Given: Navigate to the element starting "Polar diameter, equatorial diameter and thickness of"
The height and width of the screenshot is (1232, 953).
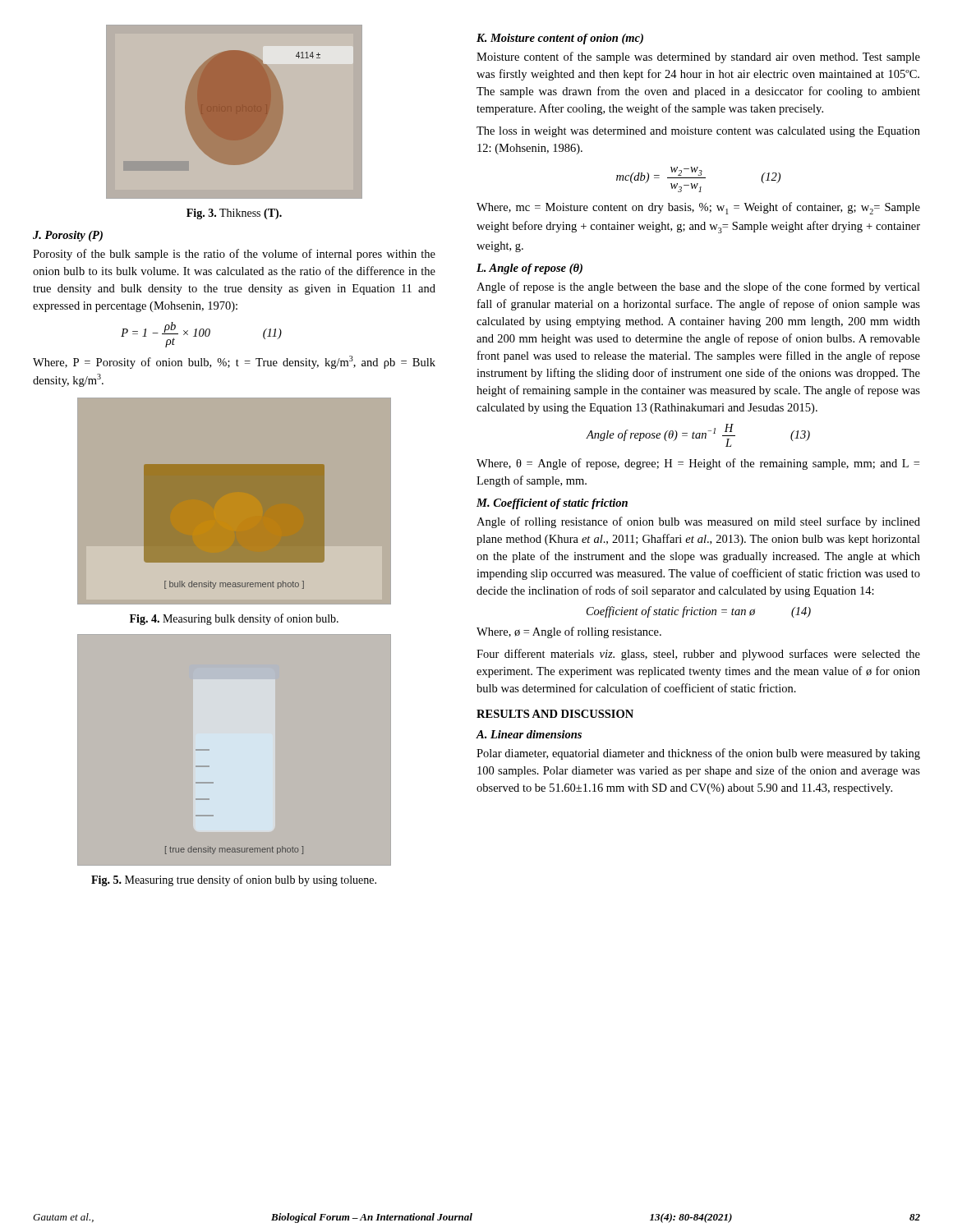Looking at the screenshot, I should 698,771.
